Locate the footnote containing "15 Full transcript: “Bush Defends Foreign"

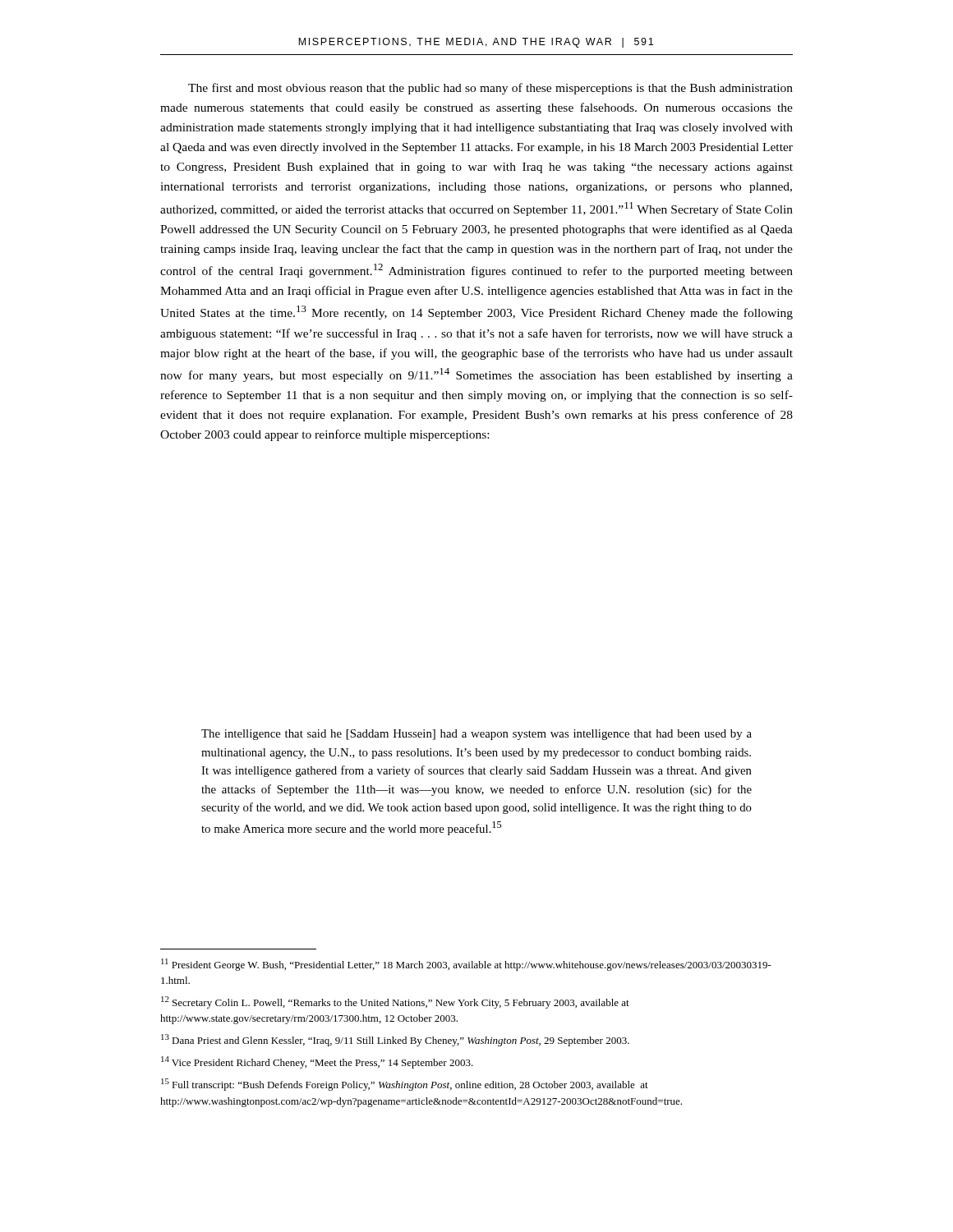tap(422, 1092)
